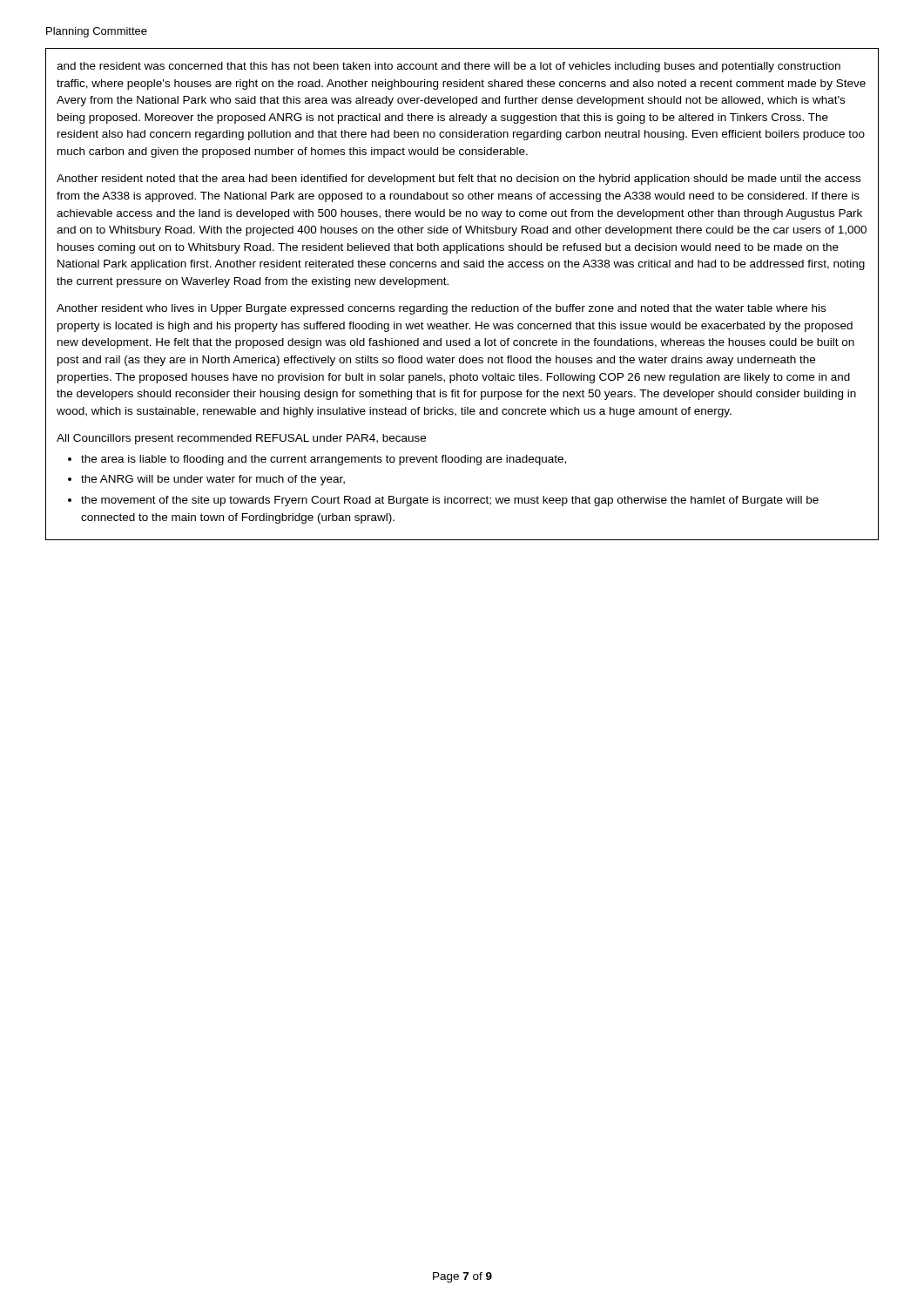Find the text block with the text "Another resident noted that the"
The width and height of the screenshot is (924, 1307).
(462, 230)
